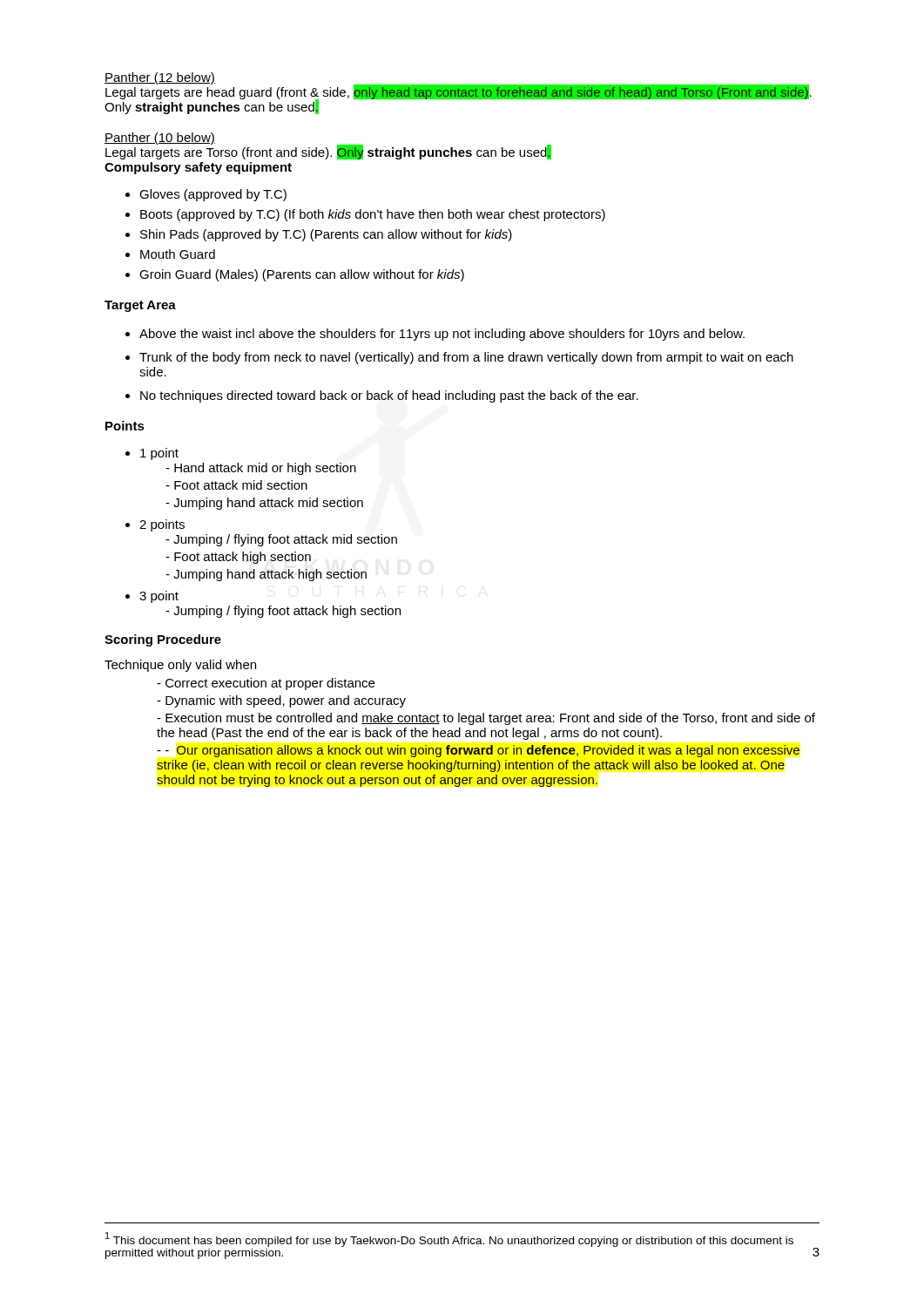
Task: Navigate to the text block starting "Panther (12 below) Legal targets are head guard"
Action: pos(458,92)
